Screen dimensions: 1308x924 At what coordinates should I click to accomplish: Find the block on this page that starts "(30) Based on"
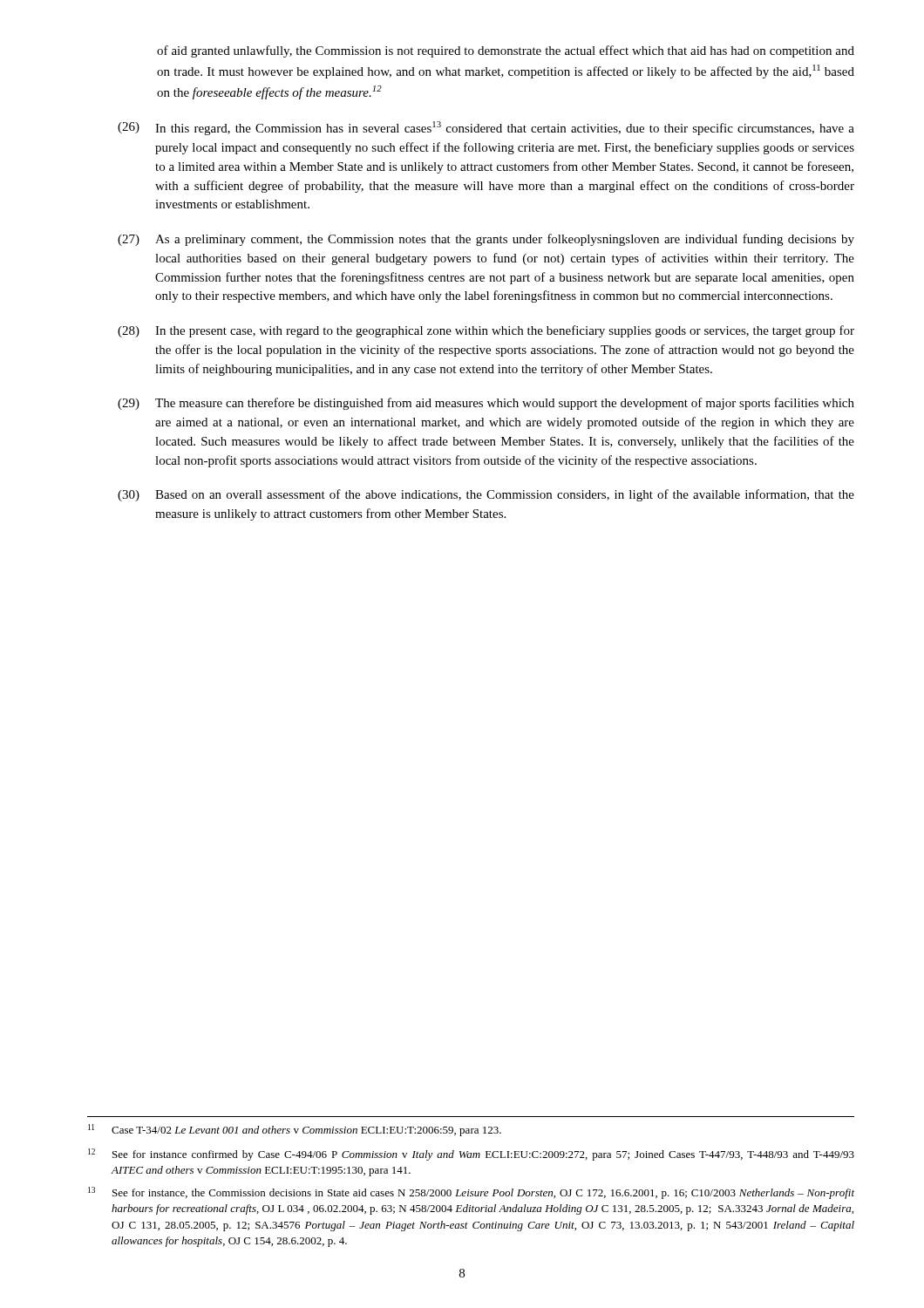click(471, 505)
